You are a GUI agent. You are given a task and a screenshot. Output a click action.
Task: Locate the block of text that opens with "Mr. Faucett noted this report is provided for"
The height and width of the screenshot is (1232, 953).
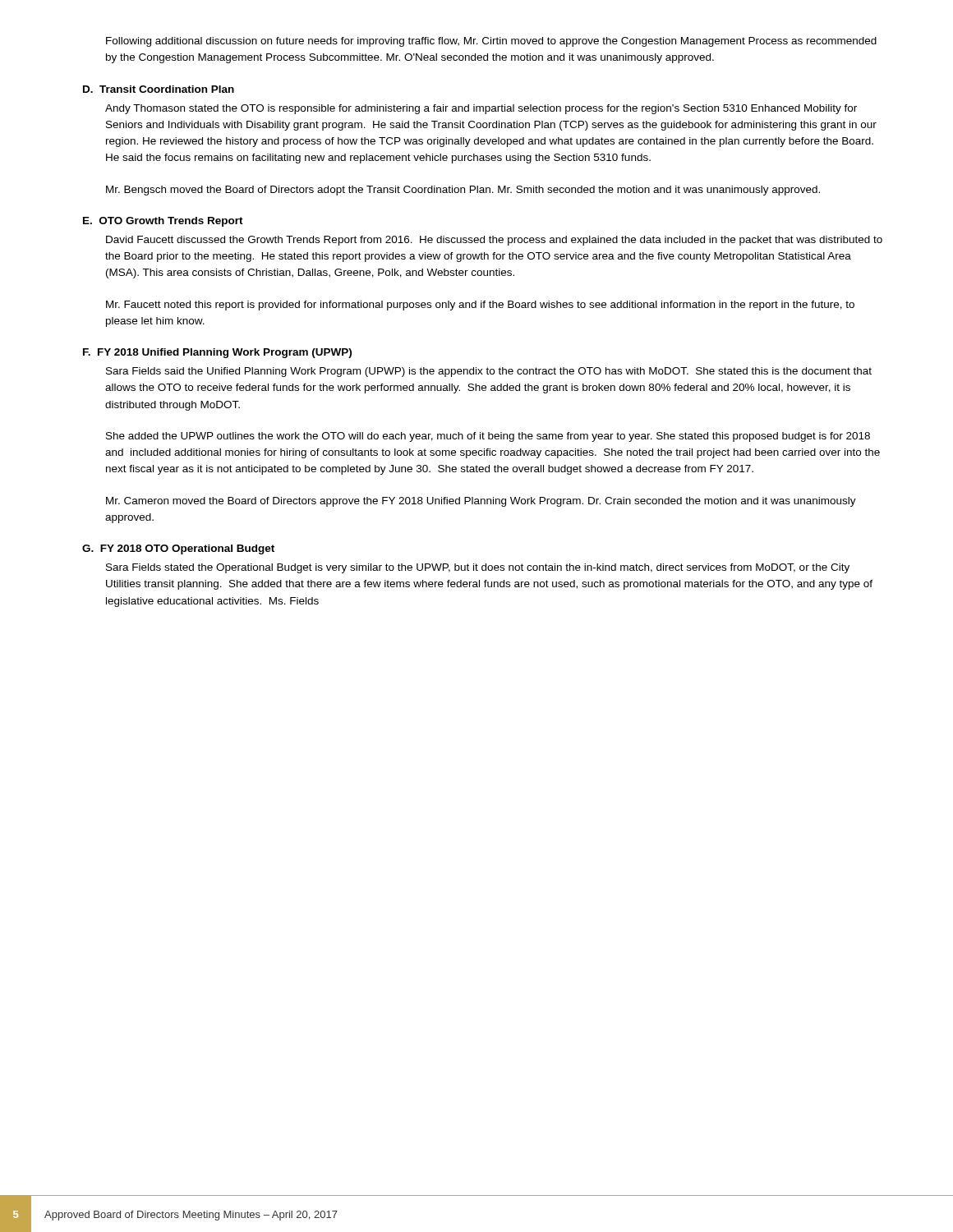tap(480, 312)
